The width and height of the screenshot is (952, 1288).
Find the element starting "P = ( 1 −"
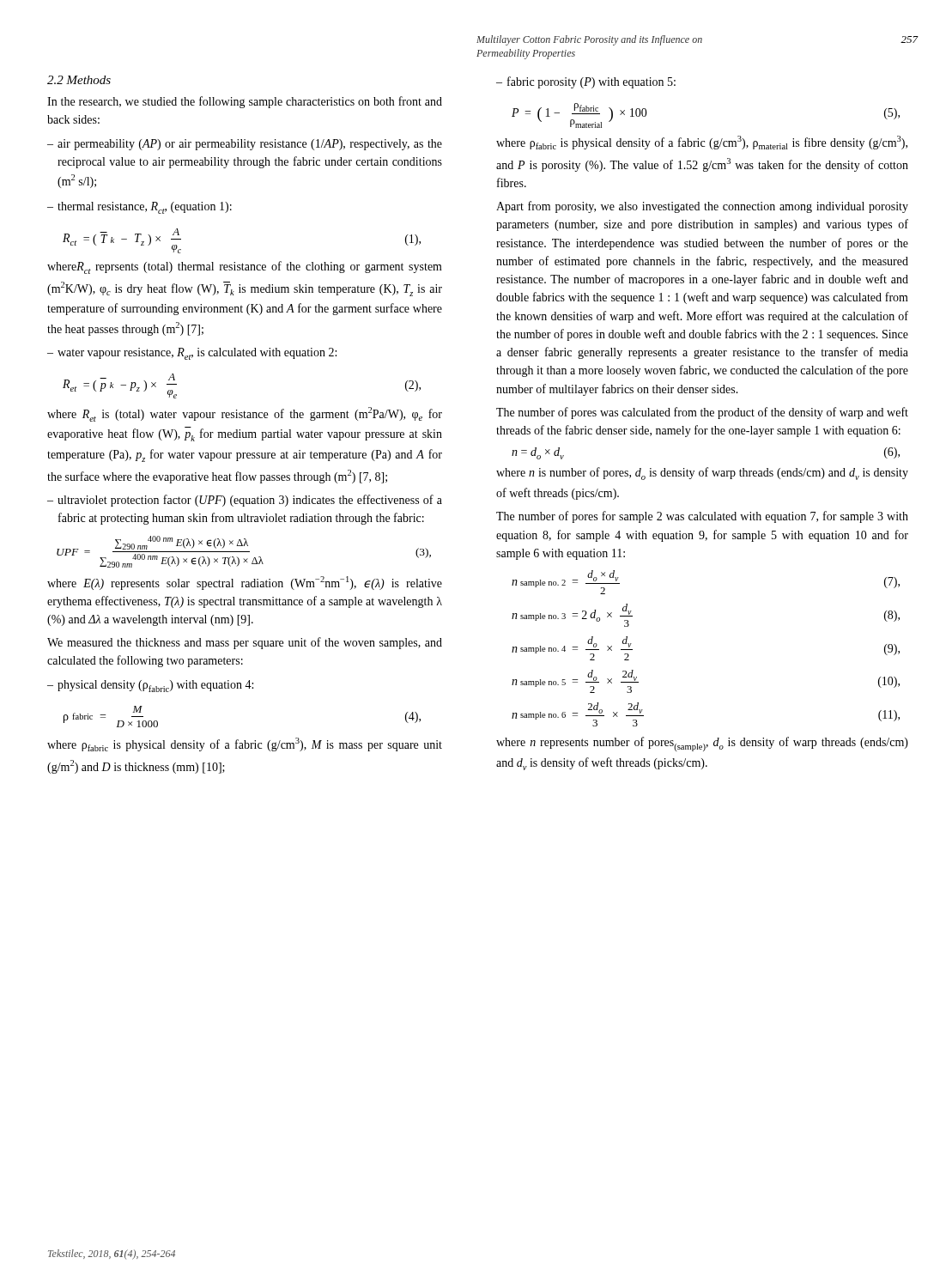586,114
